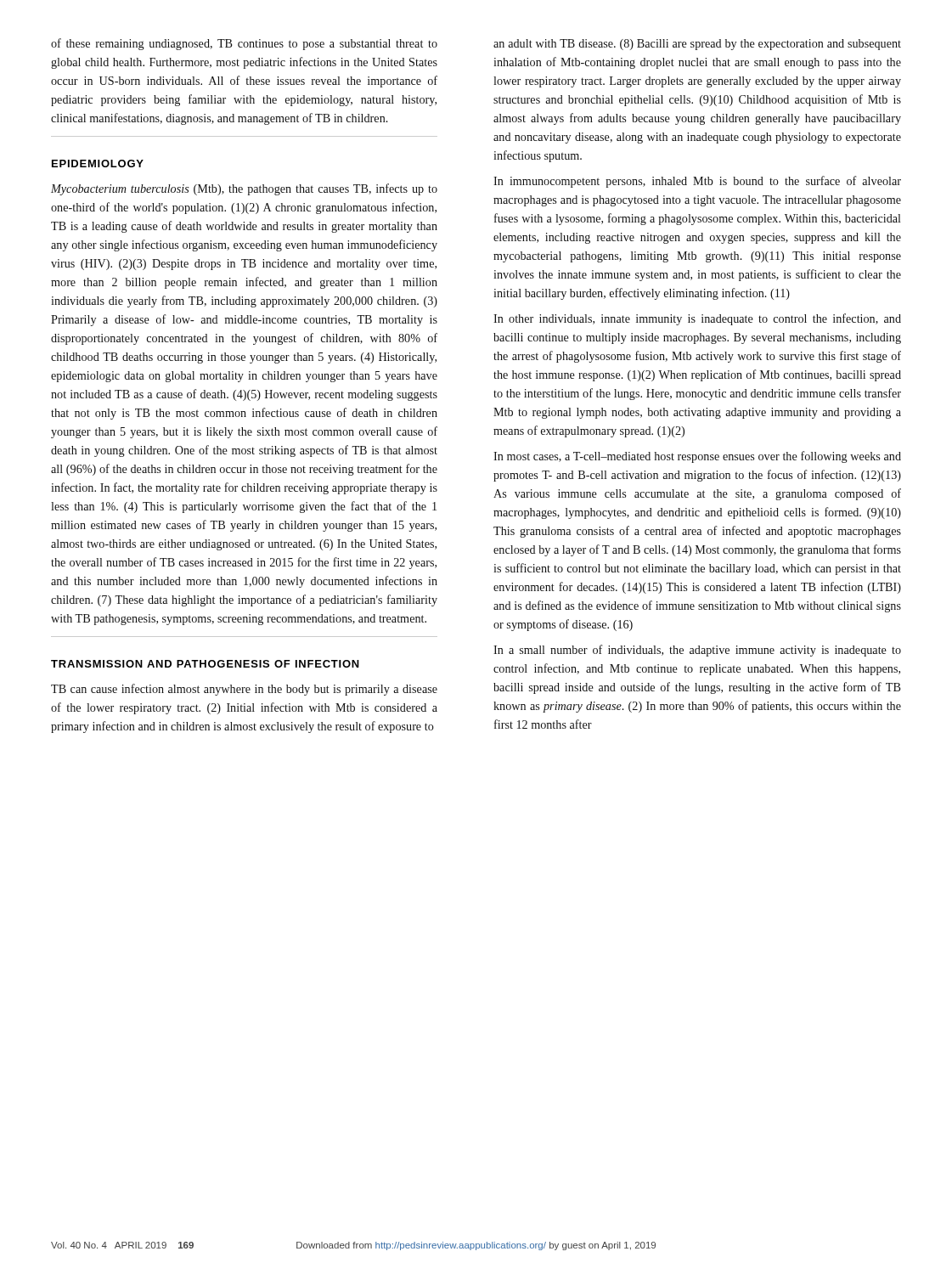This screenshot has height=1274, width=952.
Task: Find the block on this page that starts "In other individuals, innate immunity"
Action: click(x=697, y=375)
